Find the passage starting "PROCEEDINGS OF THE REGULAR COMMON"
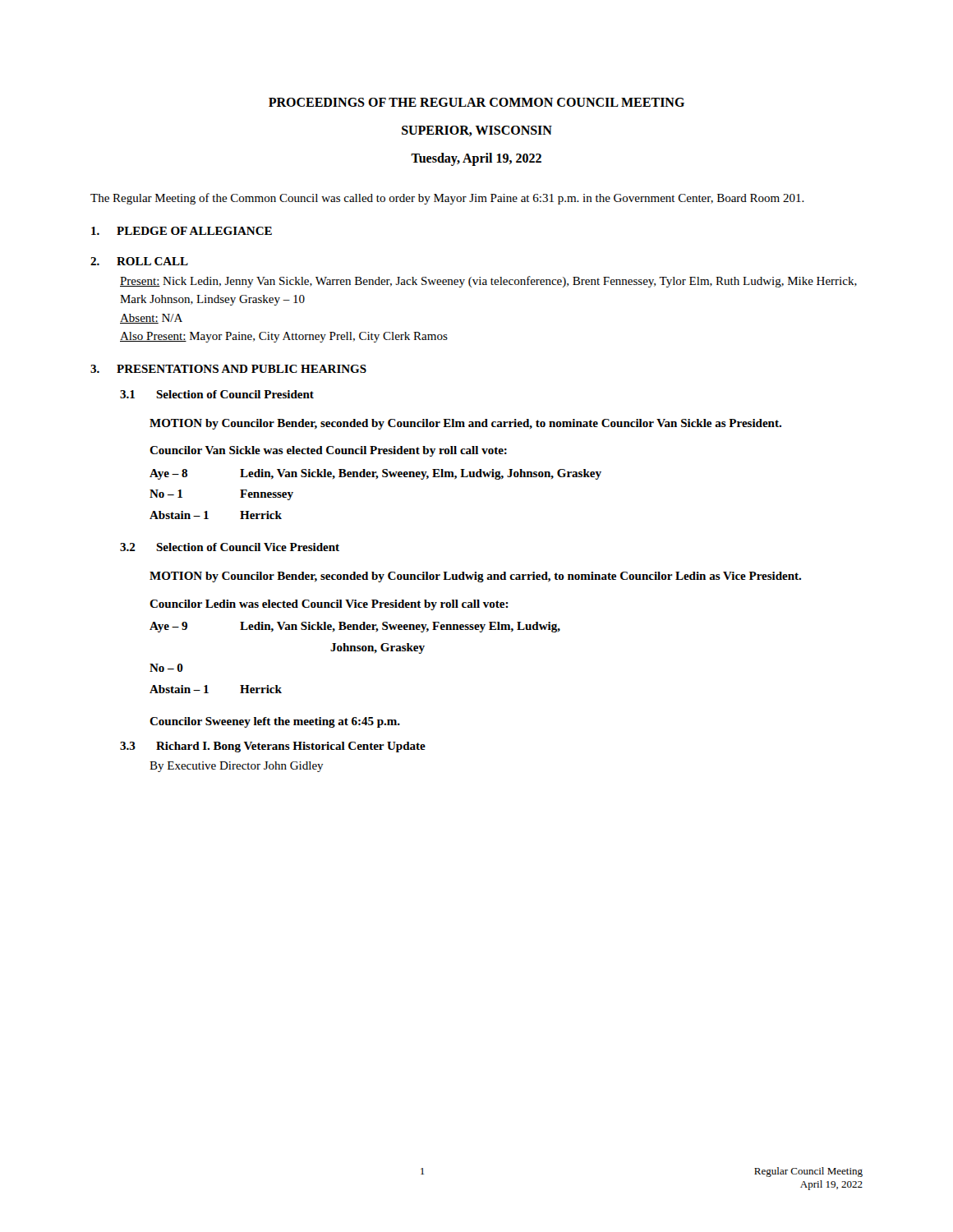This screenshot has height=1232, width=953. pos(476,131)
